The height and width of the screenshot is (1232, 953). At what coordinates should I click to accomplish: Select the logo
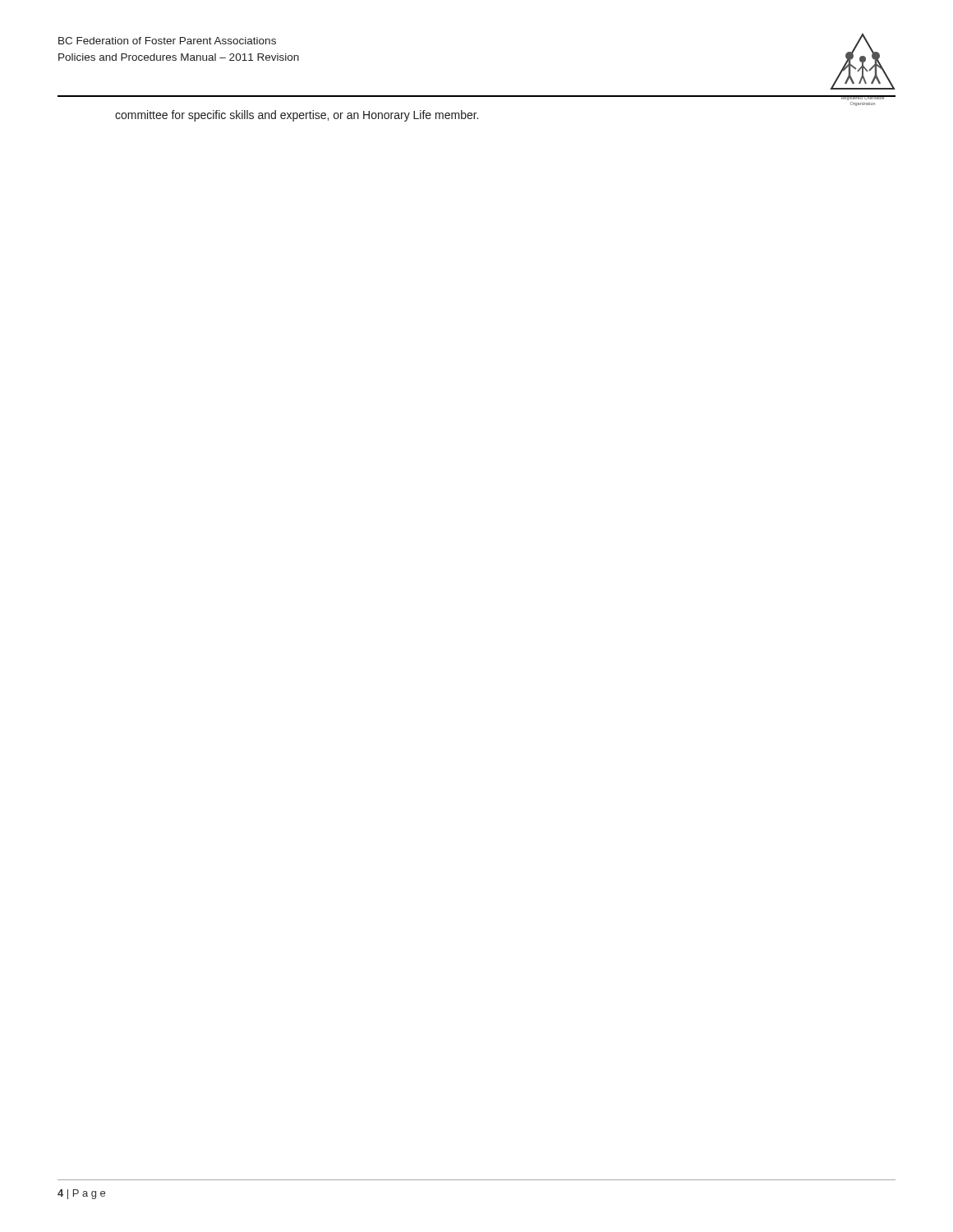(x=863, y=70)
